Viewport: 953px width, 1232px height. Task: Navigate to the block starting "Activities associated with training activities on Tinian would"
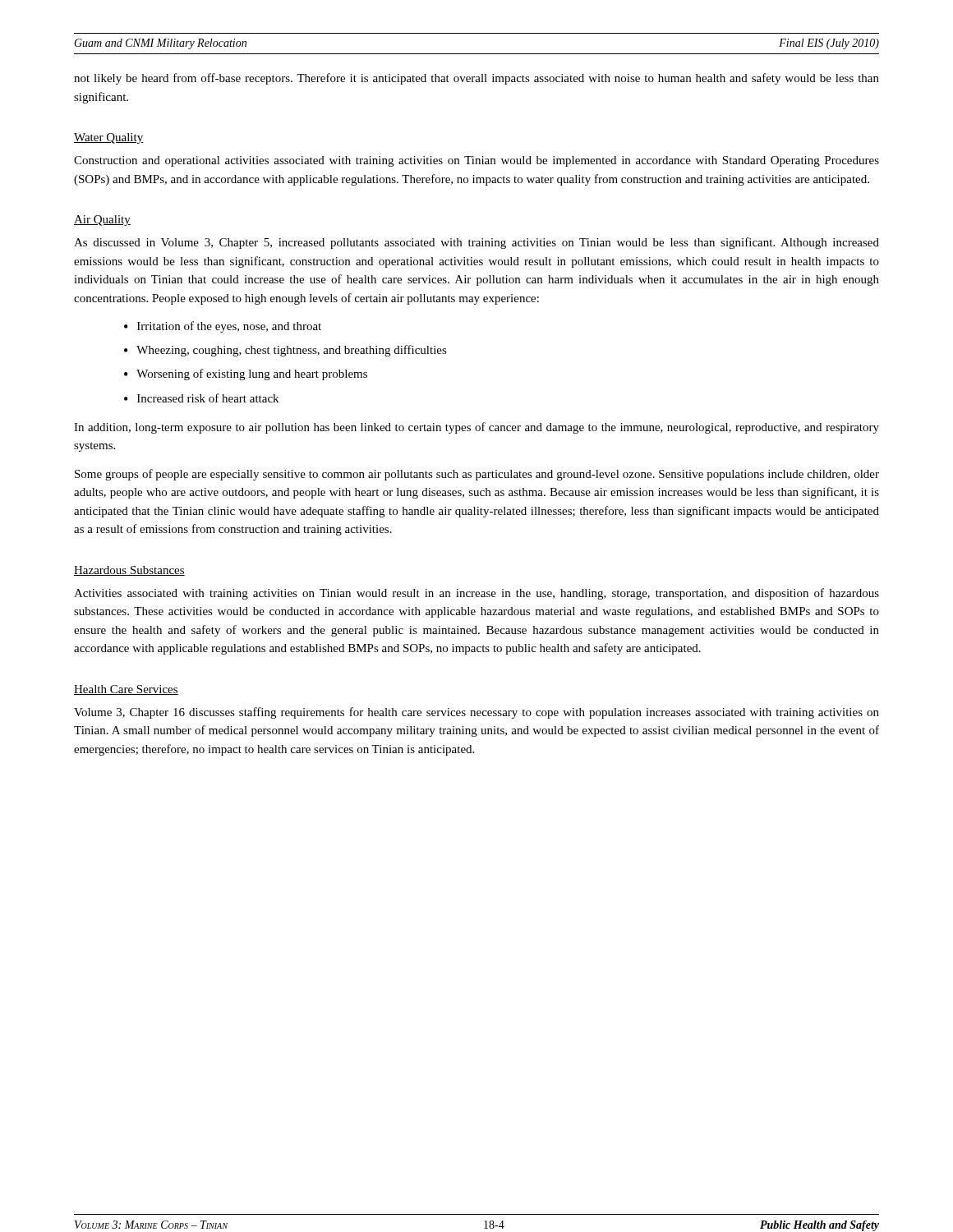tap(476, 620)
